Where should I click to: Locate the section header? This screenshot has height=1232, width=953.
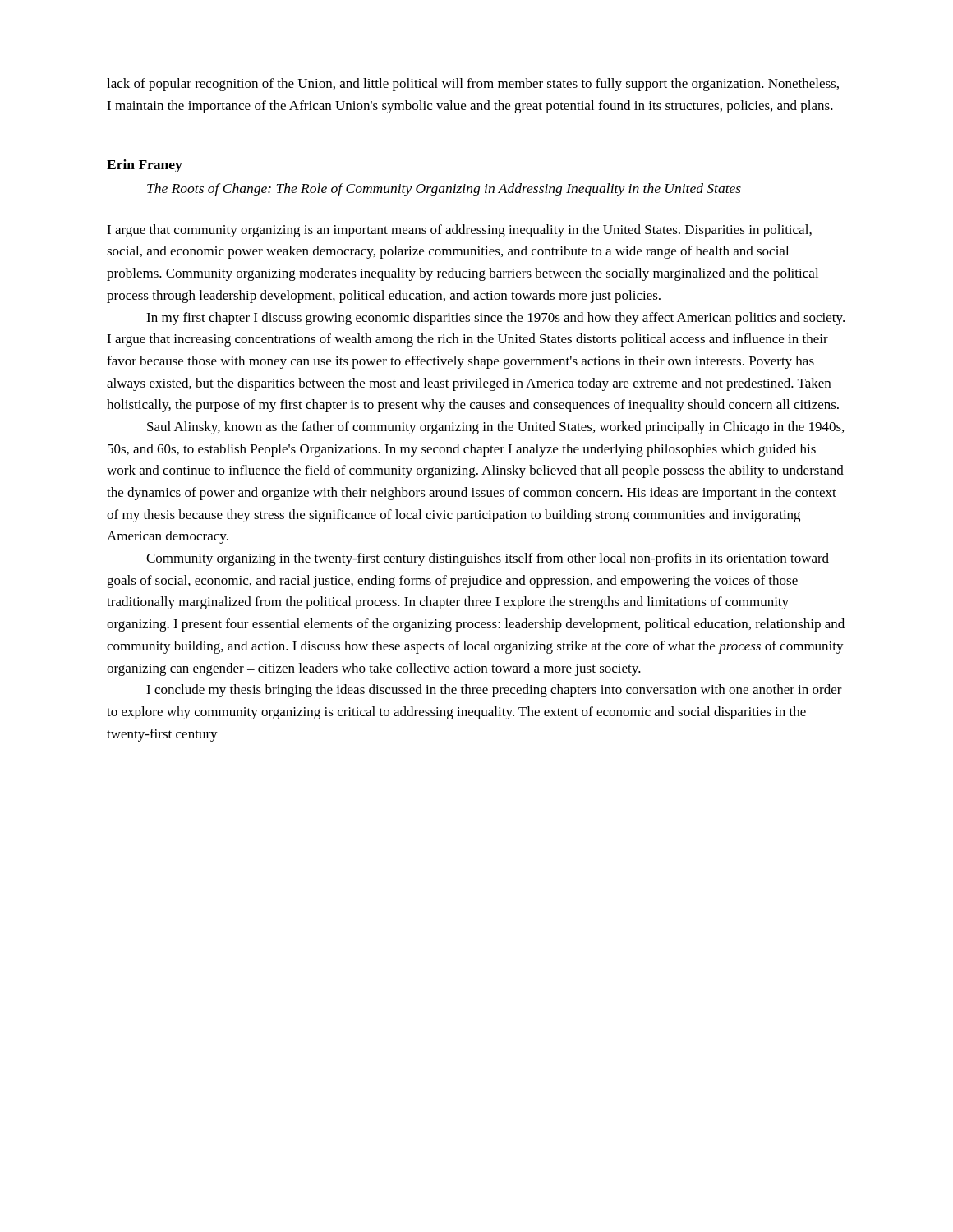pyautogui.click(x=145, y=165)
